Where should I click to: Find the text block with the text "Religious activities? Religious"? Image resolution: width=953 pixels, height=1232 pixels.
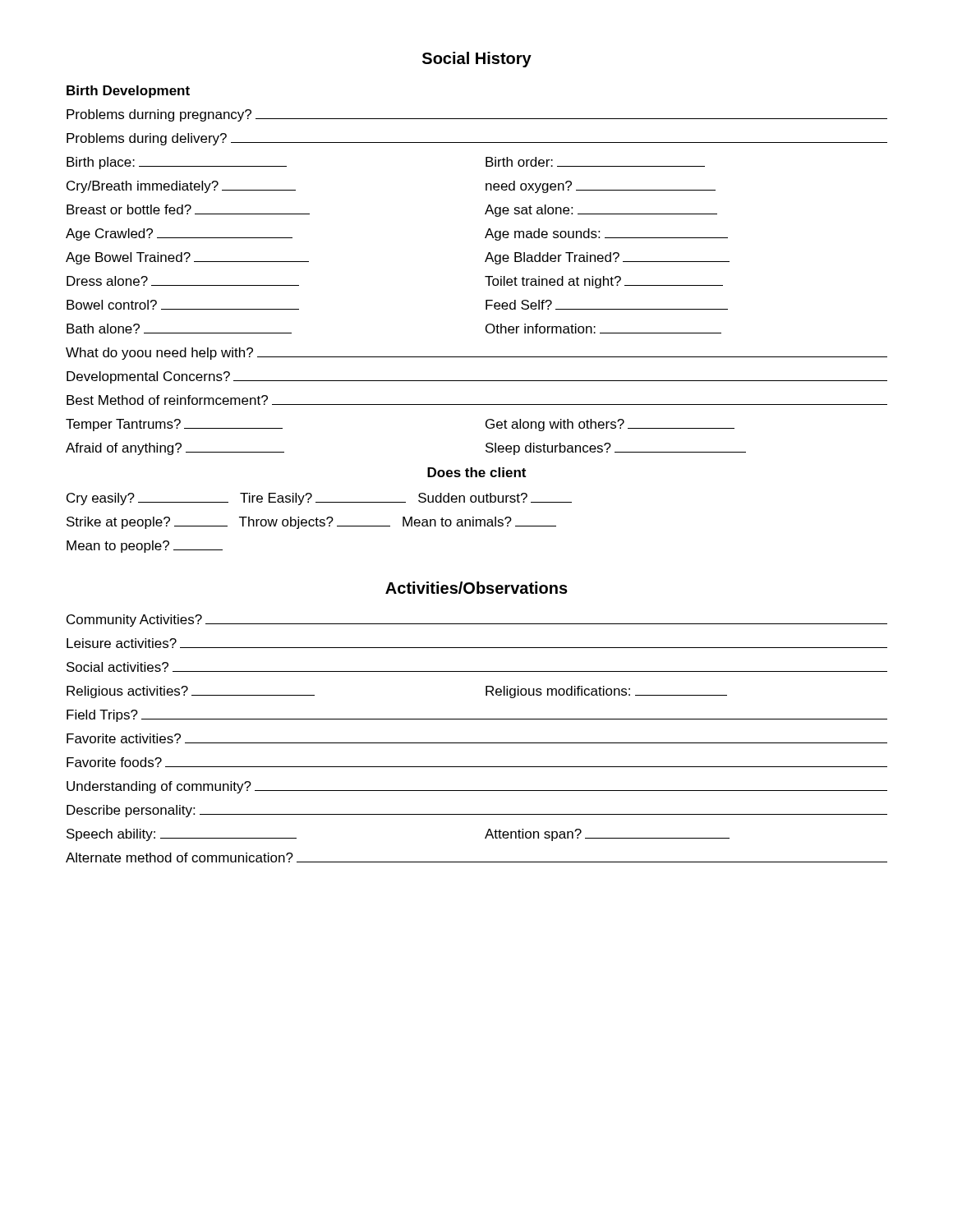coord(476,690)
